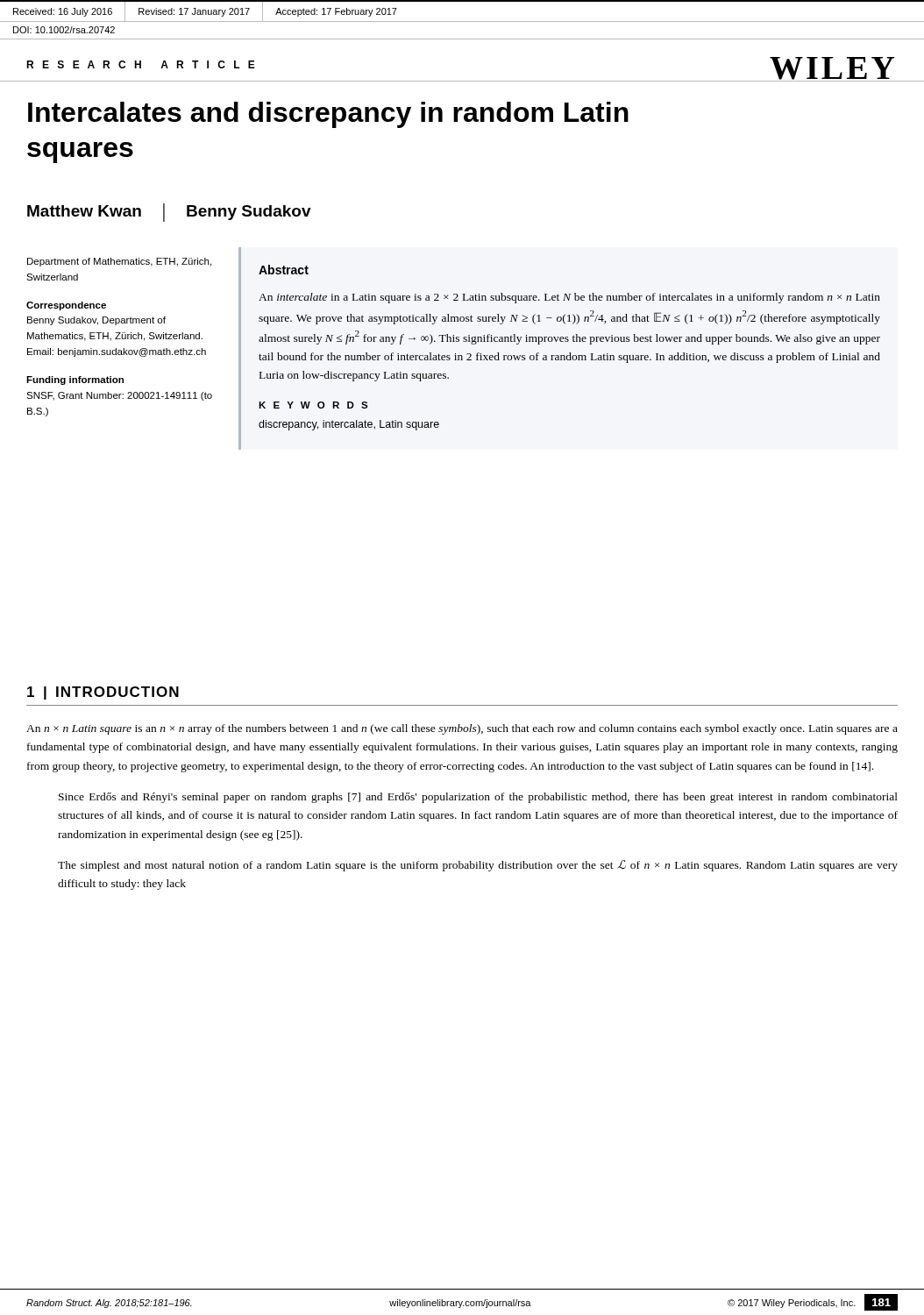Click on the text block that reads "Department of Mathematics, ETH, Zürich, Switzerland"

tap(122, 337)
